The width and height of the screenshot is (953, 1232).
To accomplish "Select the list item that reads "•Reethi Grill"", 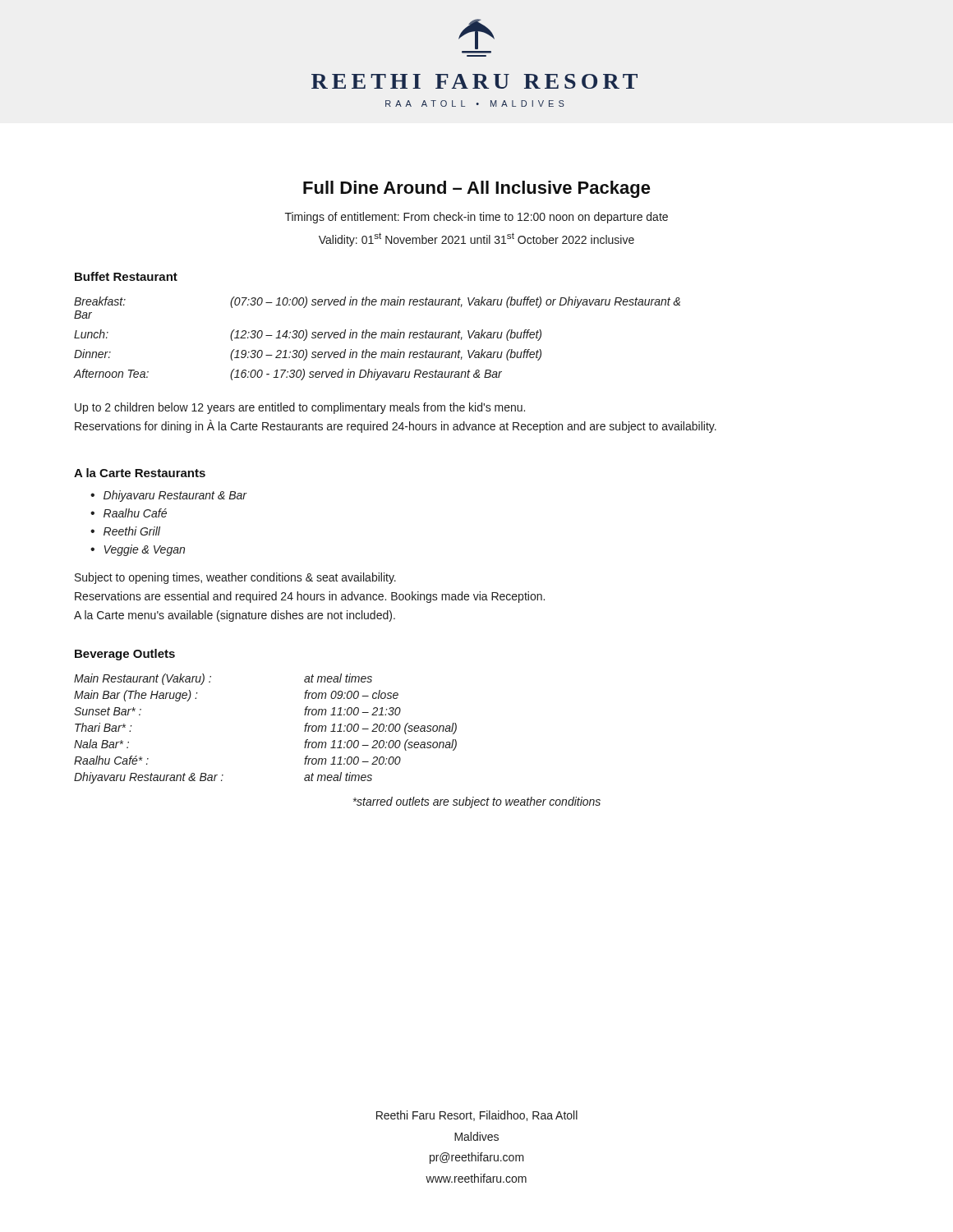I will click(x=125, y=531).
